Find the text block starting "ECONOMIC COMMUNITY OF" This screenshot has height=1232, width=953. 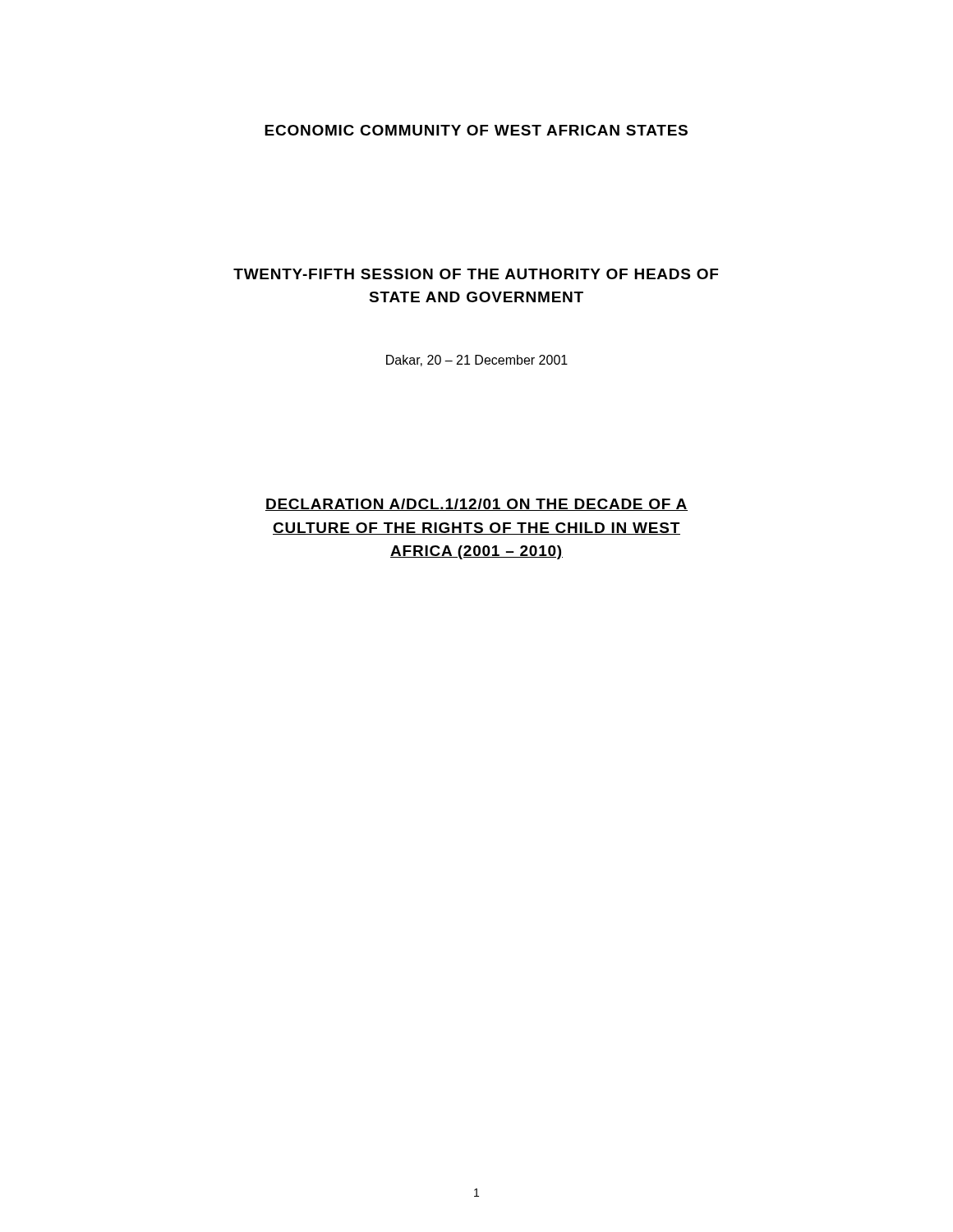coord(476,130)
